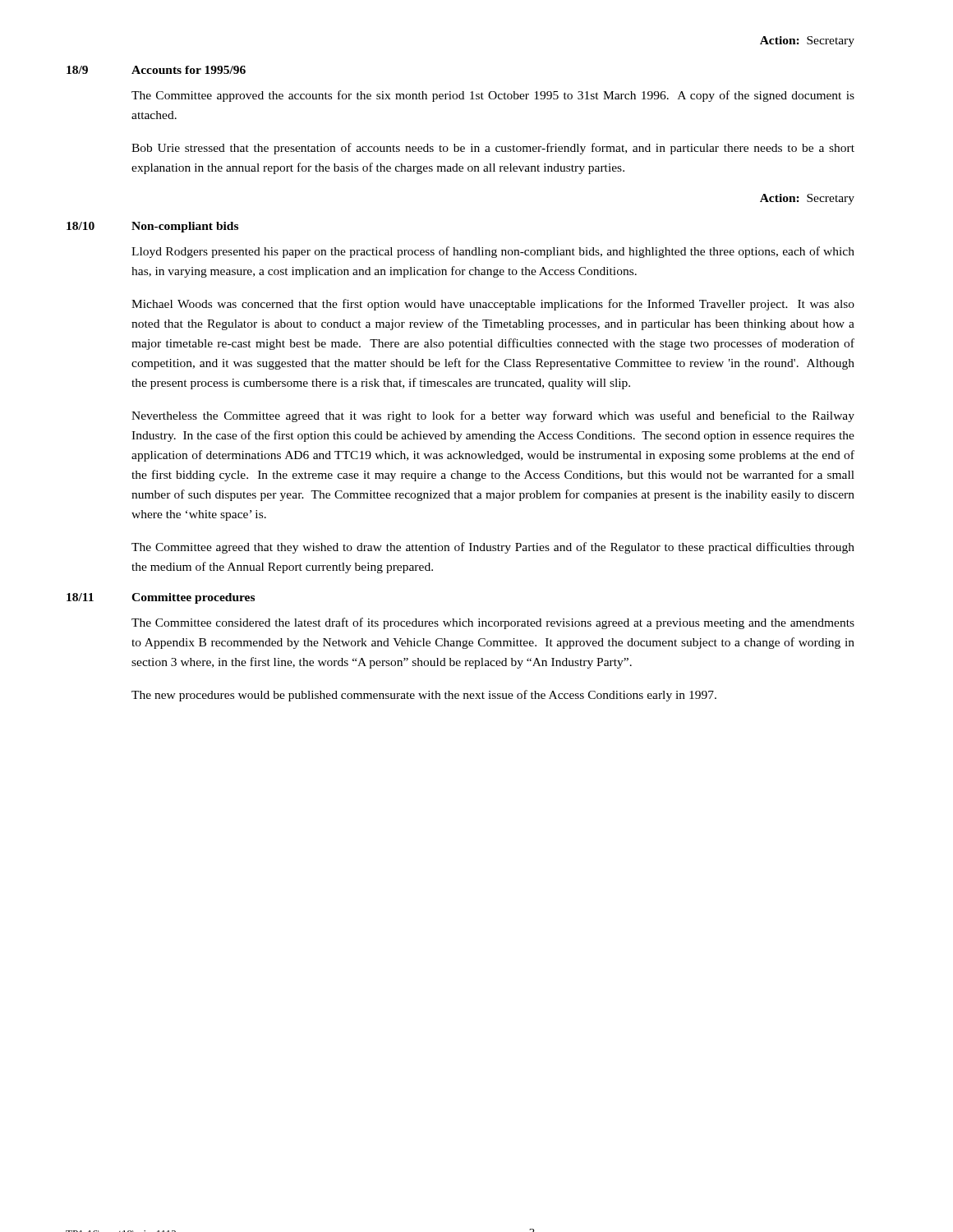
Task: Find the section header containing "18/9 Accounts for"
Action: (156, 70)
